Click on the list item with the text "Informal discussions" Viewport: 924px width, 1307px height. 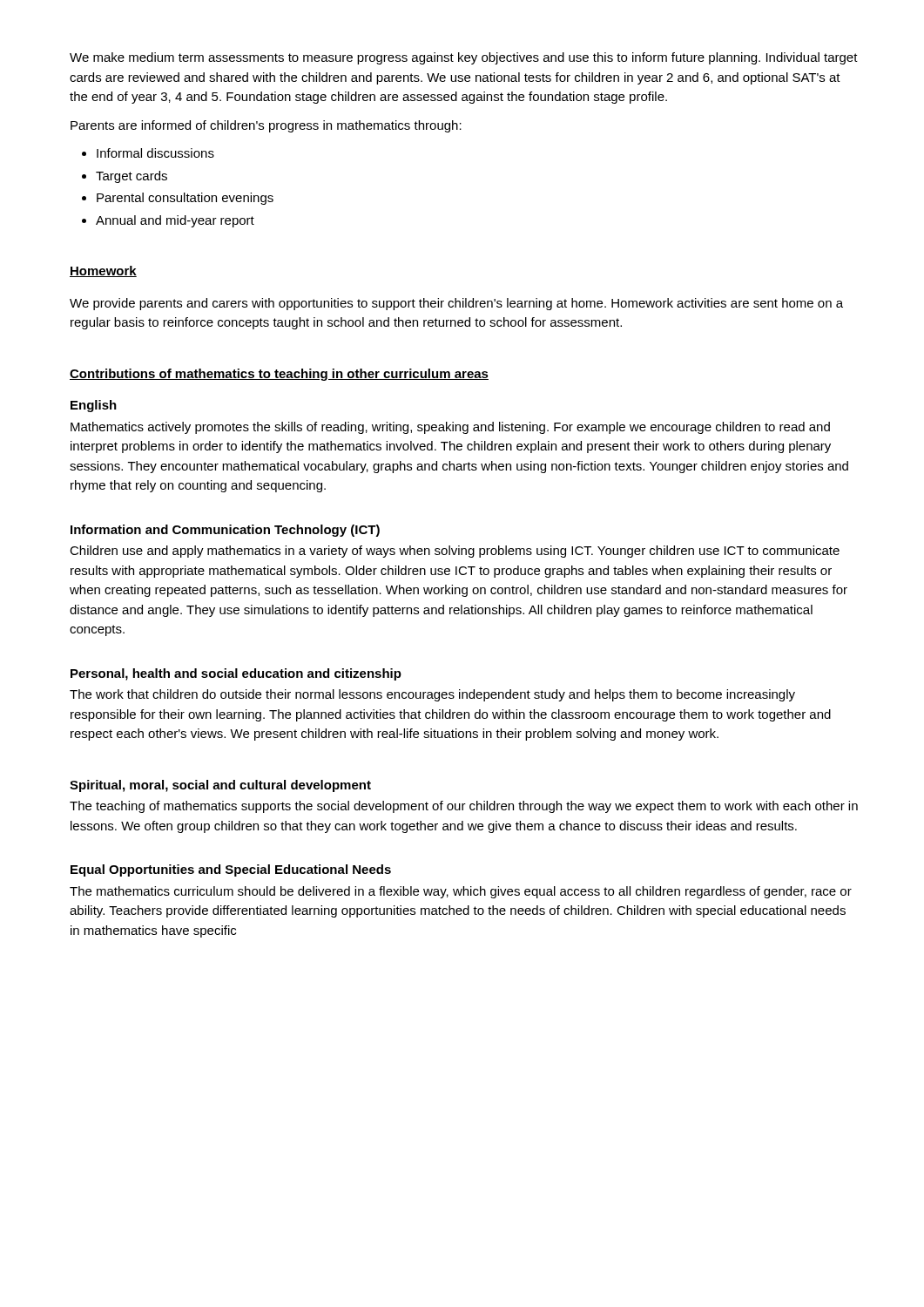[155, 153]
